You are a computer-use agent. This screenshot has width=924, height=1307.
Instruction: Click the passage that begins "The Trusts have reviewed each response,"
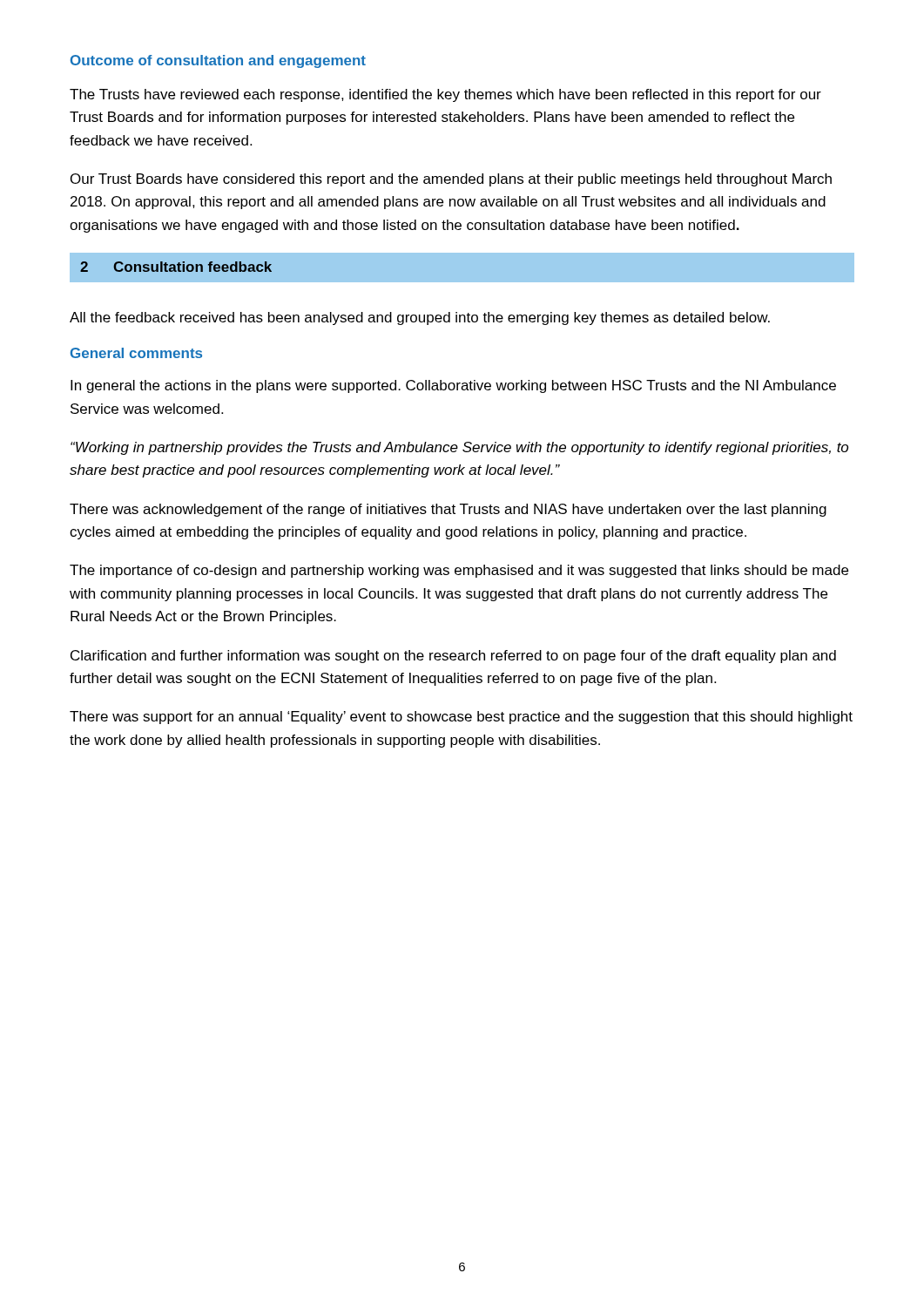pyautogui.click(x=445, y=117)
